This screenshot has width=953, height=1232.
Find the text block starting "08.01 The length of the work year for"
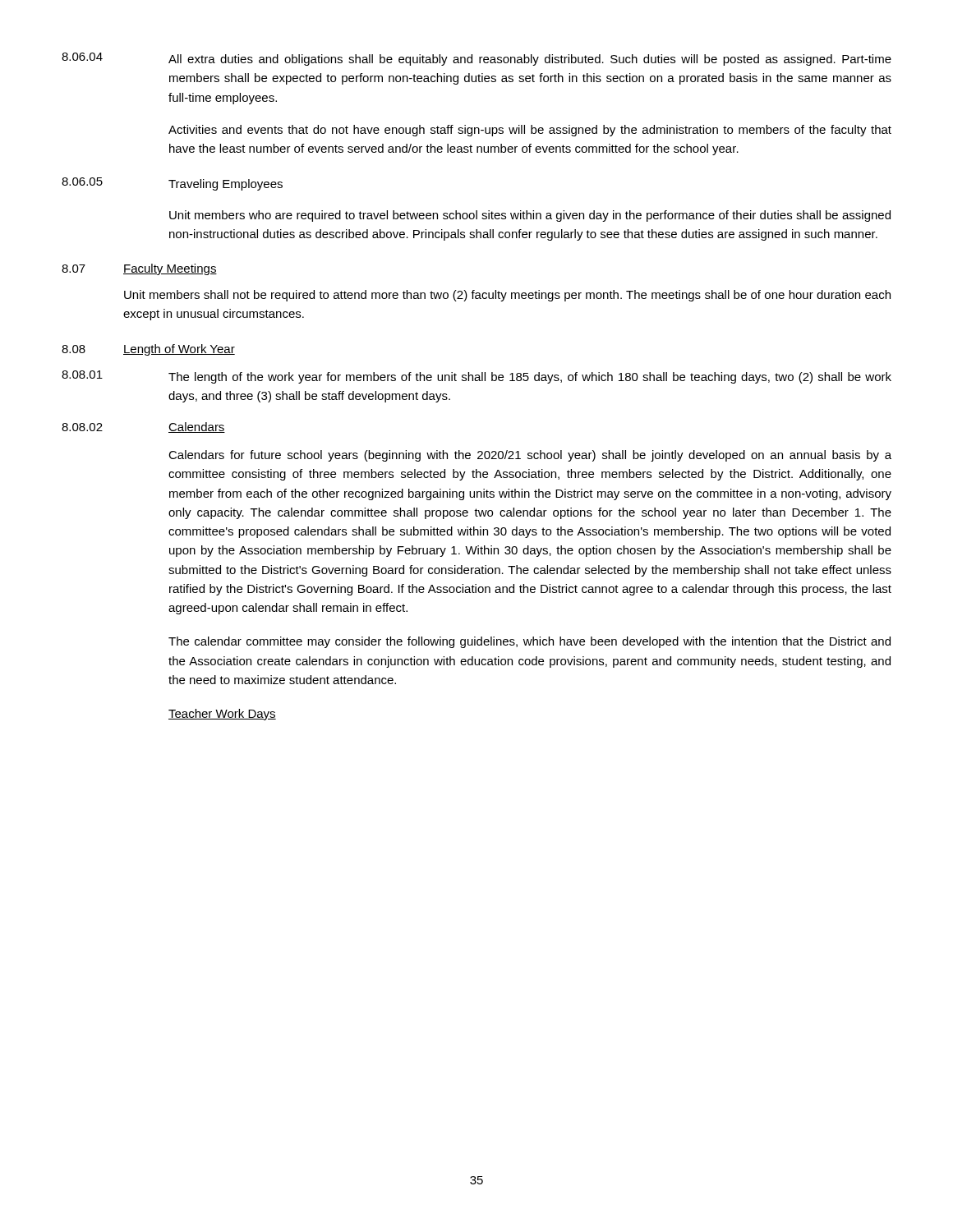click(x=476, y=386)
